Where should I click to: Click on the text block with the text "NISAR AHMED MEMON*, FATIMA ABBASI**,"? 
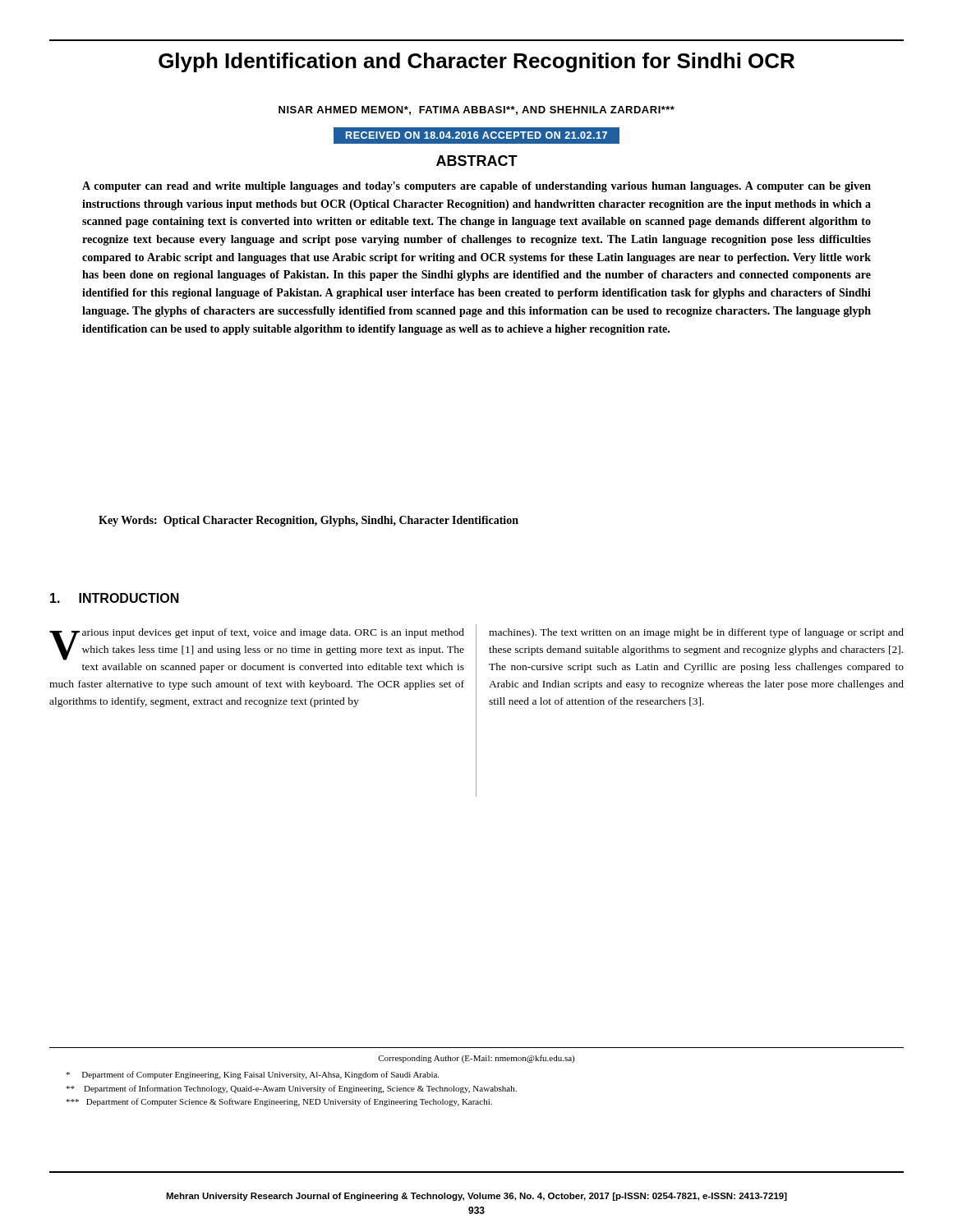(x=476, y=110)
